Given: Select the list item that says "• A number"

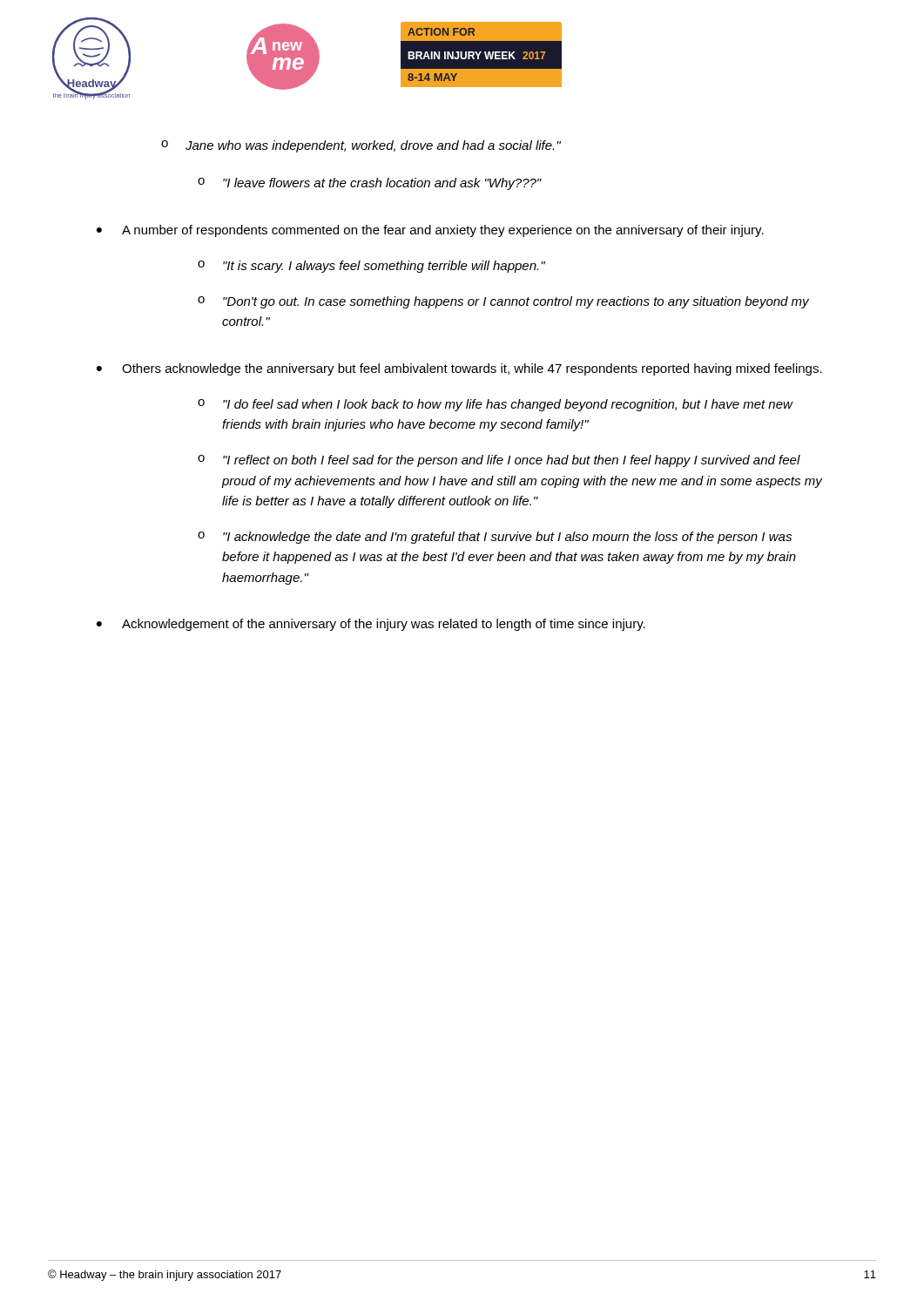Looking at the screenshot, I should (430, 229).
